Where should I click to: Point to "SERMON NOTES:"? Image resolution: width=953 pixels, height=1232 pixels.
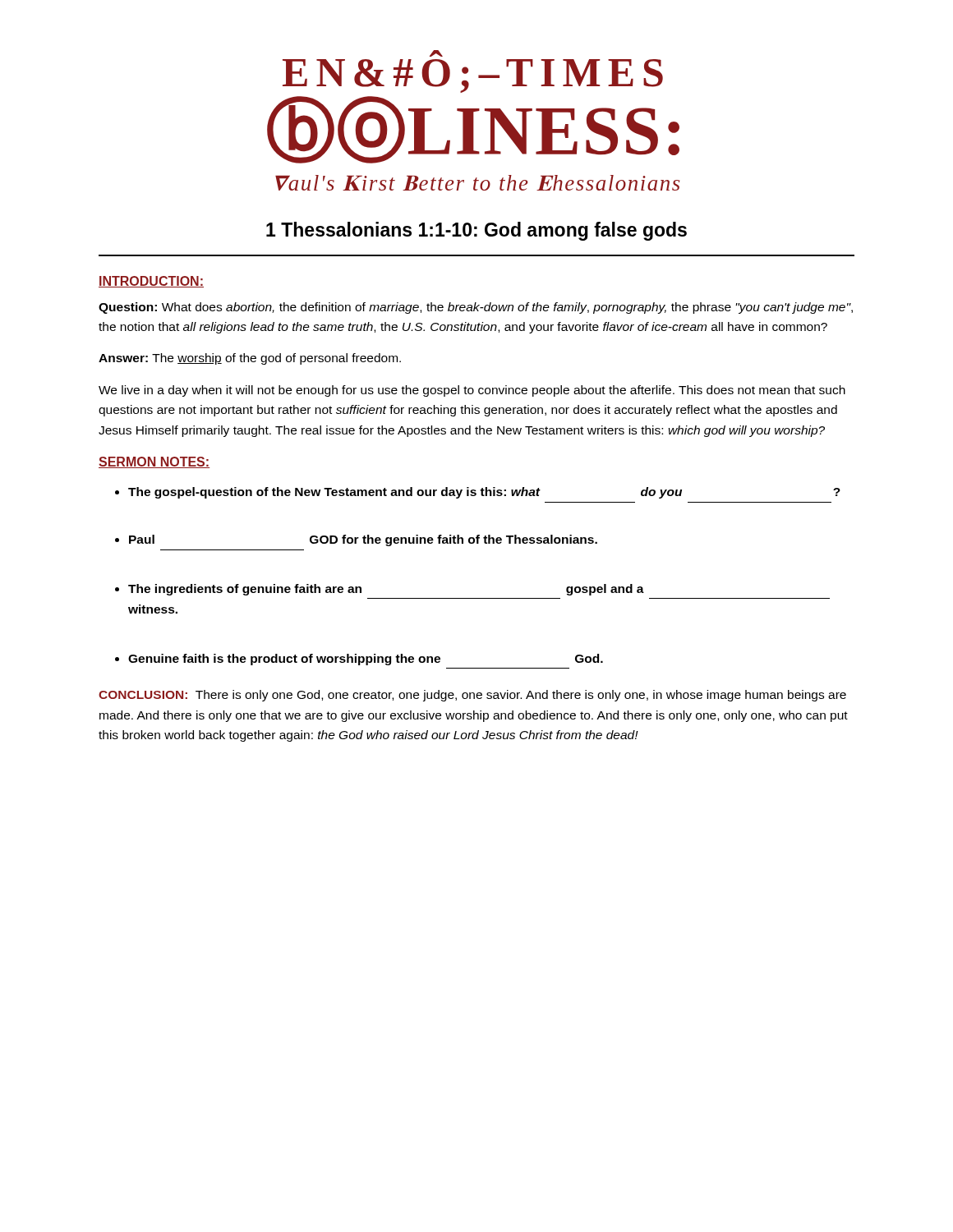154,462
